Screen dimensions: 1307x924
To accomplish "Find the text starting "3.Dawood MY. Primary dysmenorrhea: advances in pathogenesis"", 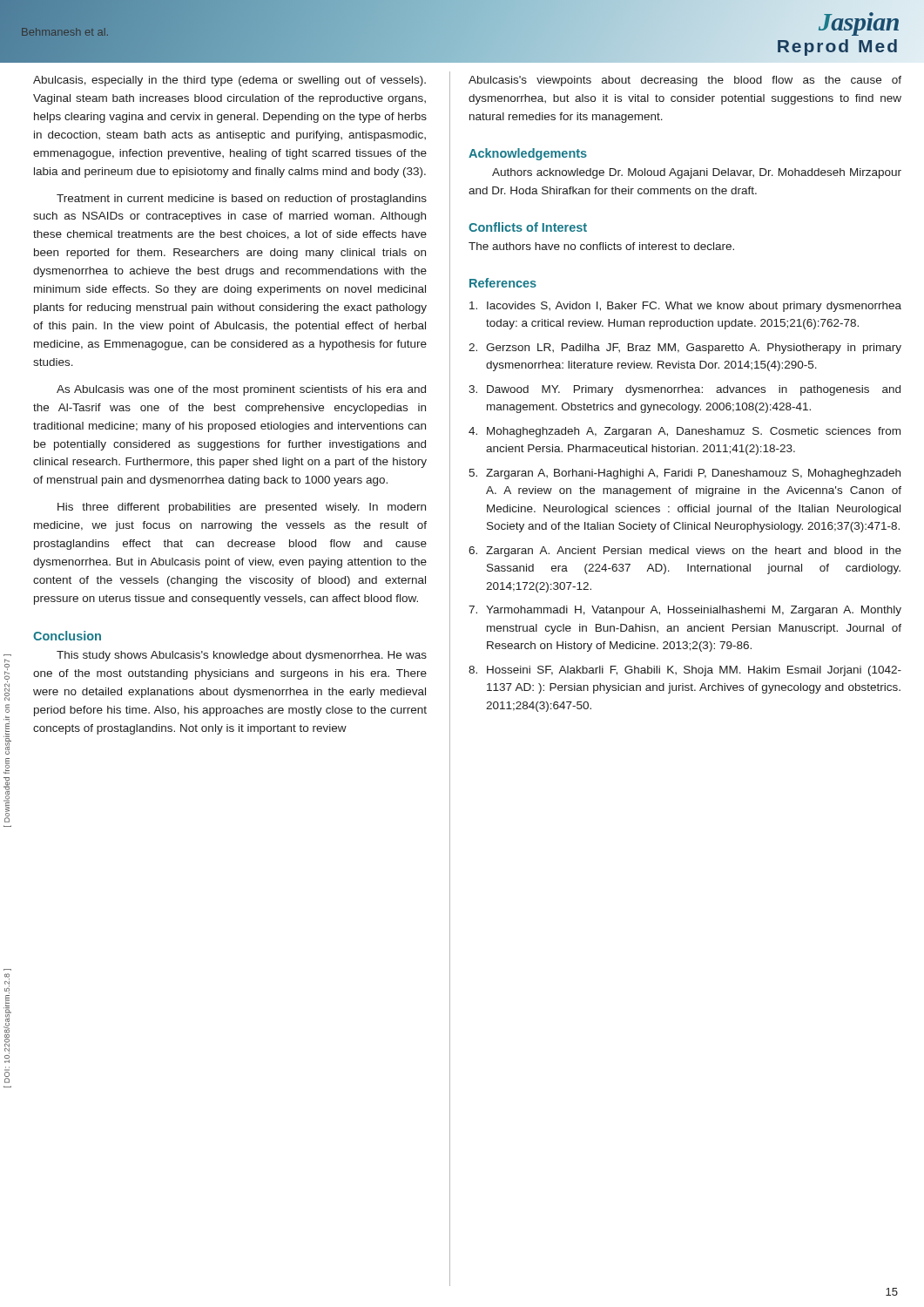I will coord(685,398).
